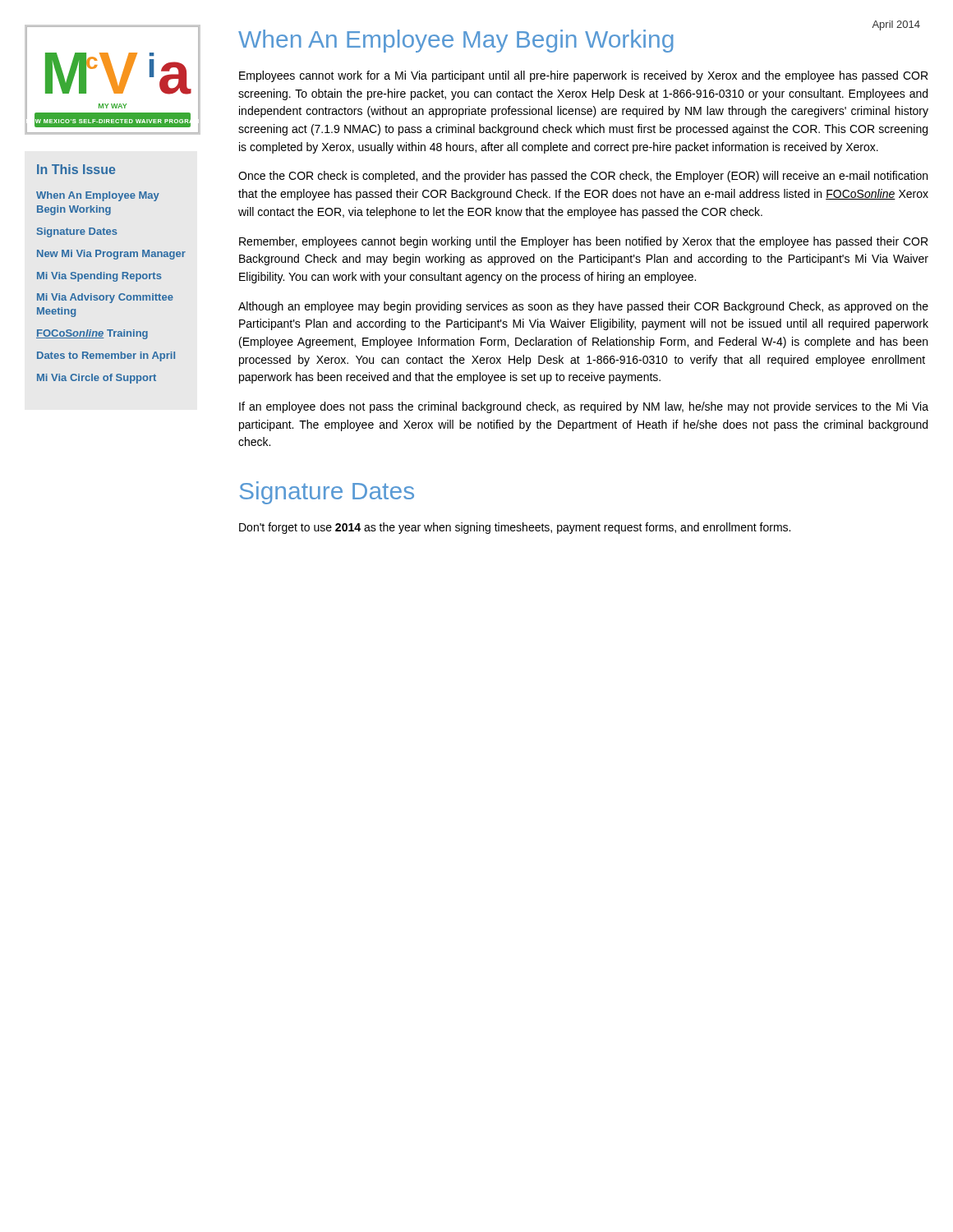Find the block starting "Once the COR check is"
The height and width of the screenshot is (1232, 953).
pyautogui.click(x=583, y=194)
